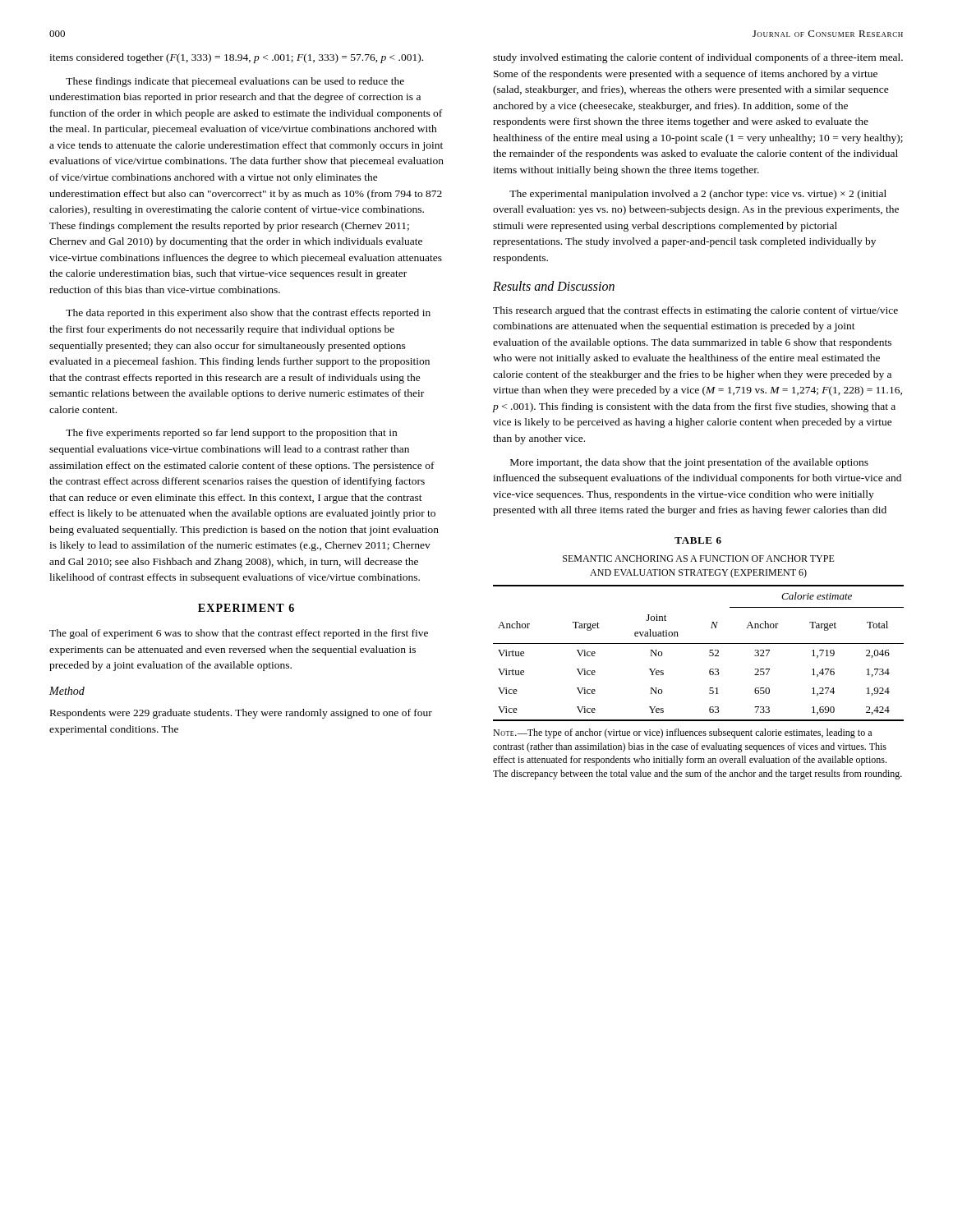Screen dimensions: 1232x953
Task: Find the text block with the text "The goal of experiment 6 was to"
Action: (246, 649)
